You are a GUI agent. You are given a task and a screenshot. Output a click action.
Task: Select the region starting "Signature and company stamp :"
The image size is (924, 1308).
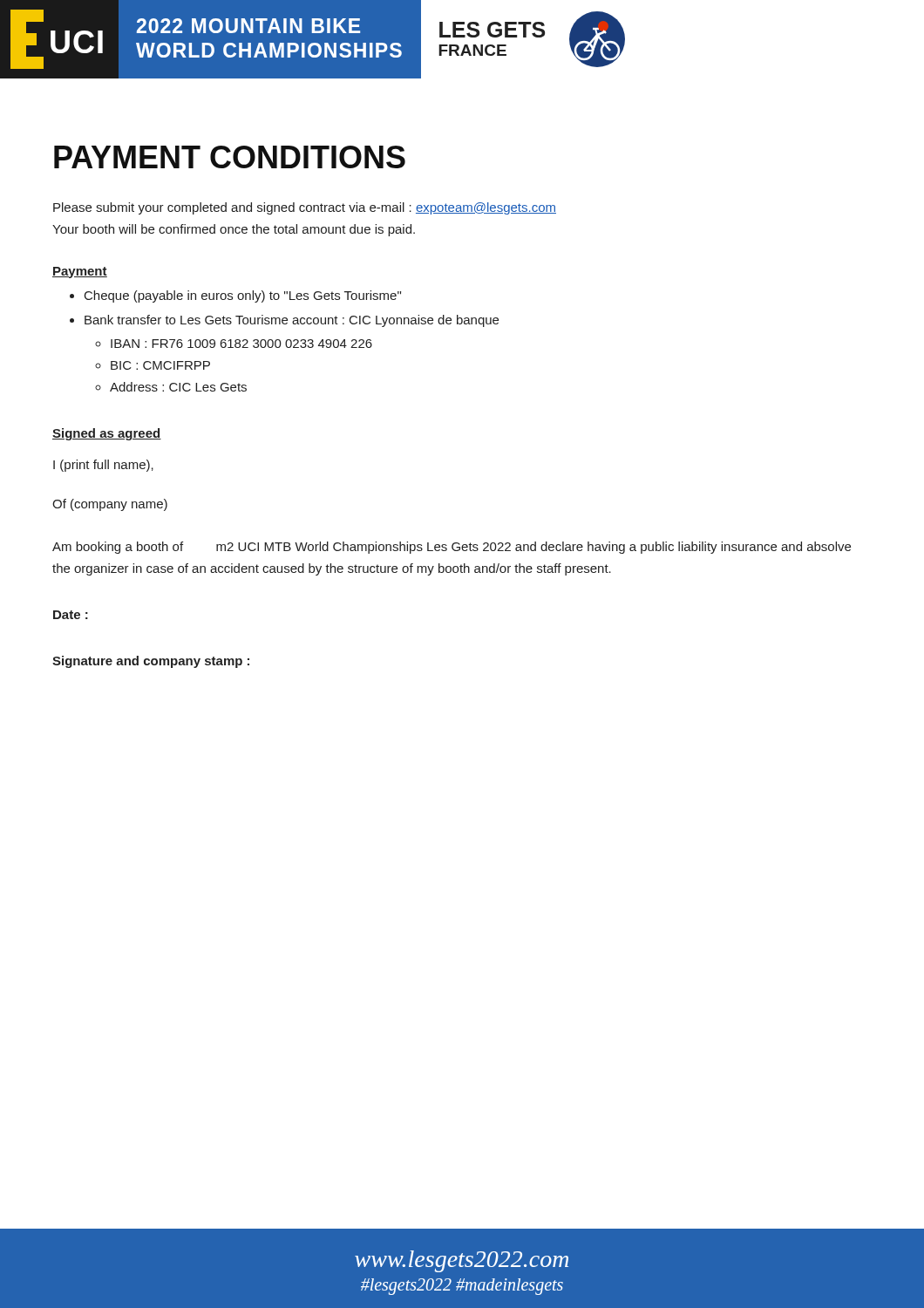click(151, 661)
